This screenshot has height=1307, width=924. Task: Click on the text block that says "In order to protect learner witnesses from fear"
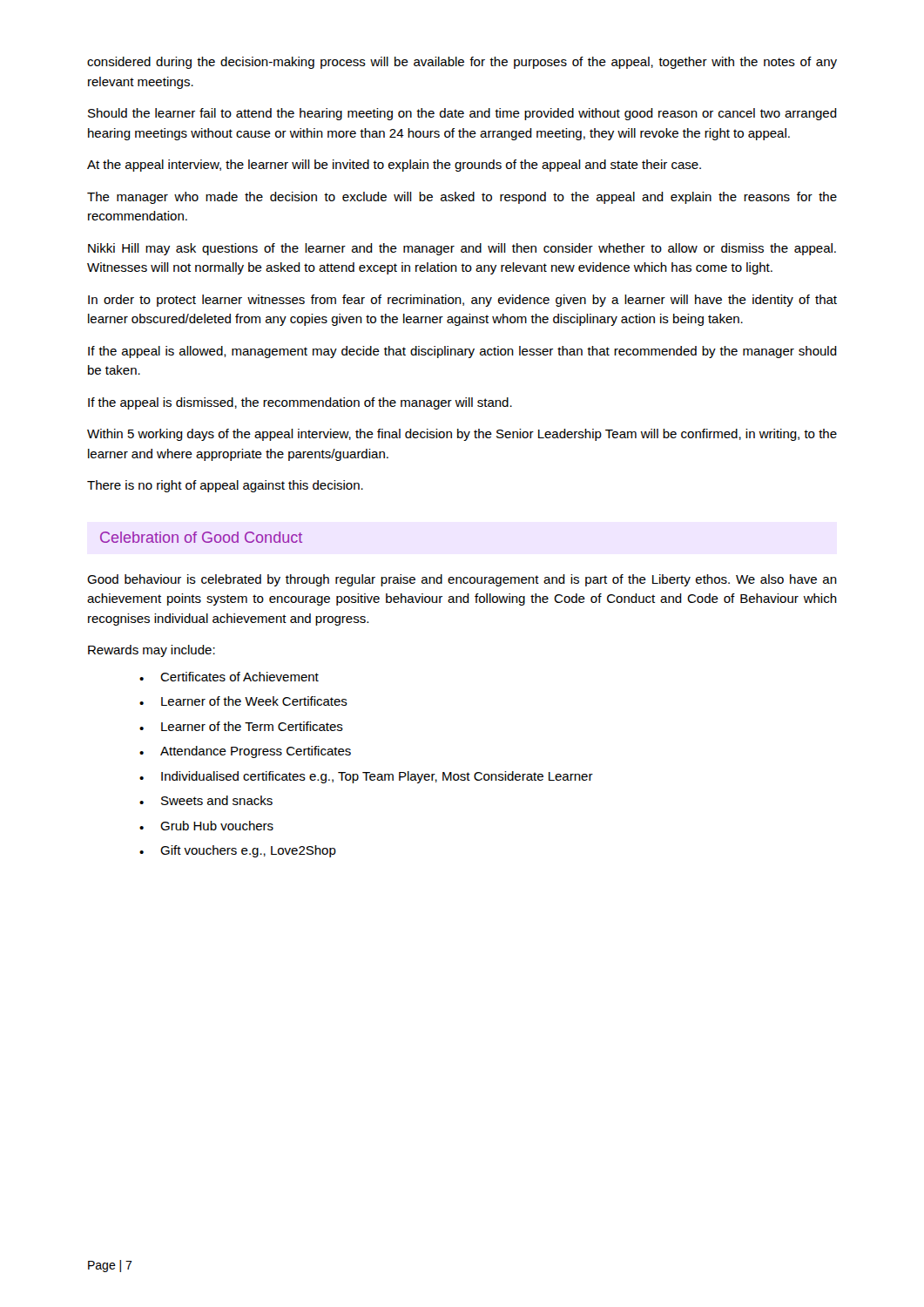tap(462, 309)
